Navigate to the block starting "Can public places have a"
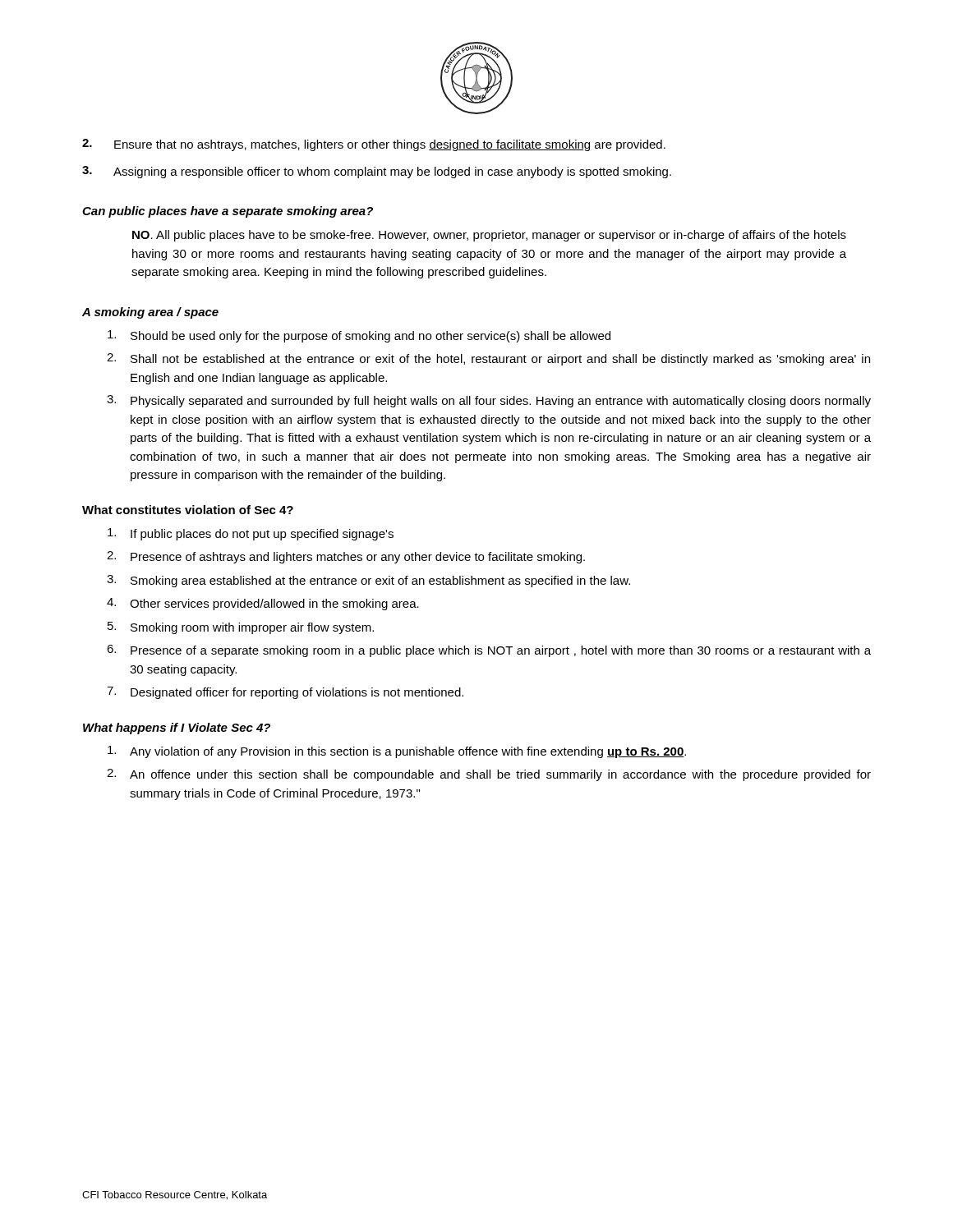953x1232 pixels. (x=228, y=211)
